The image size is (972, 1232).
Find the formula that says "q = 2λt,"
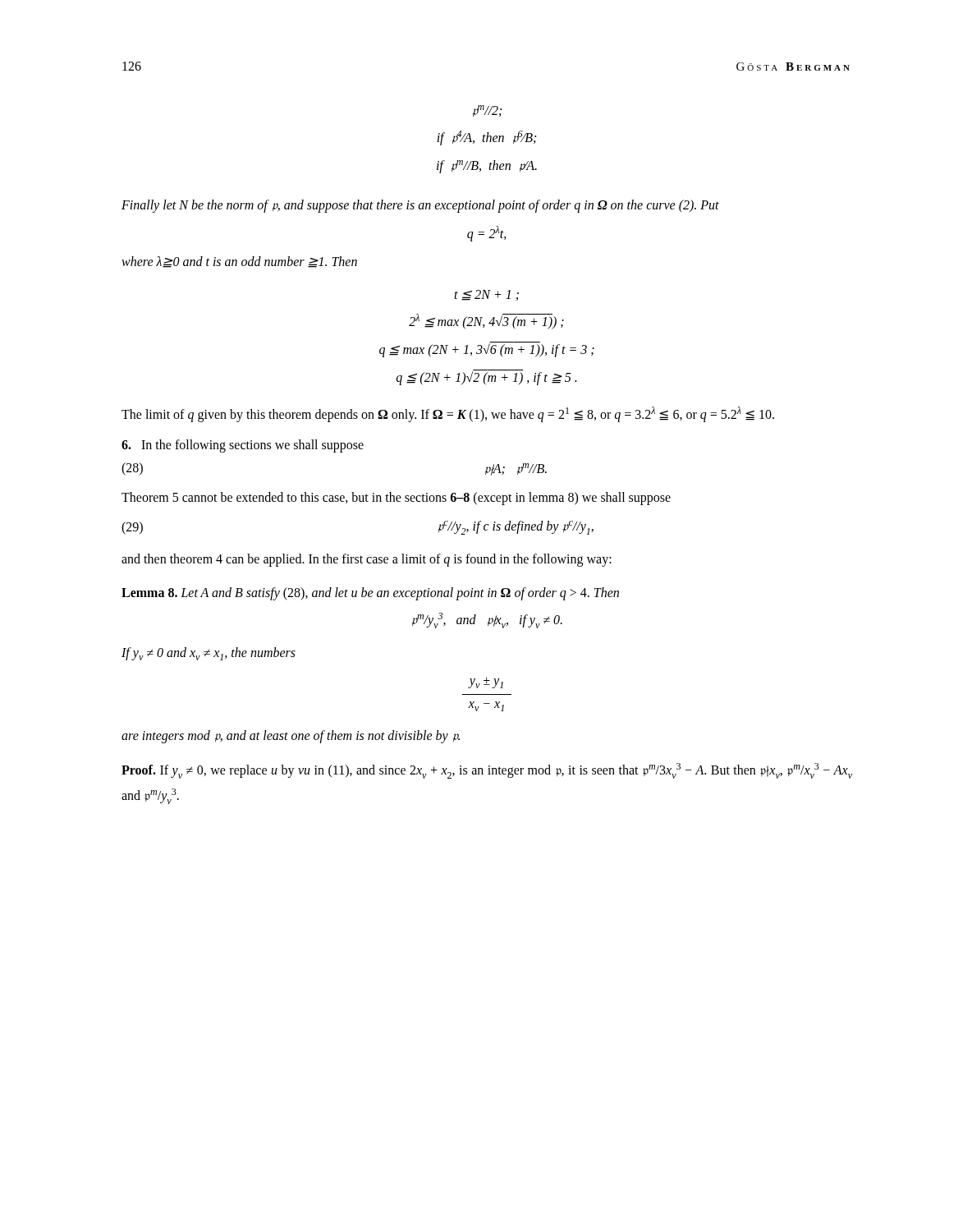[x=487, y=233]
